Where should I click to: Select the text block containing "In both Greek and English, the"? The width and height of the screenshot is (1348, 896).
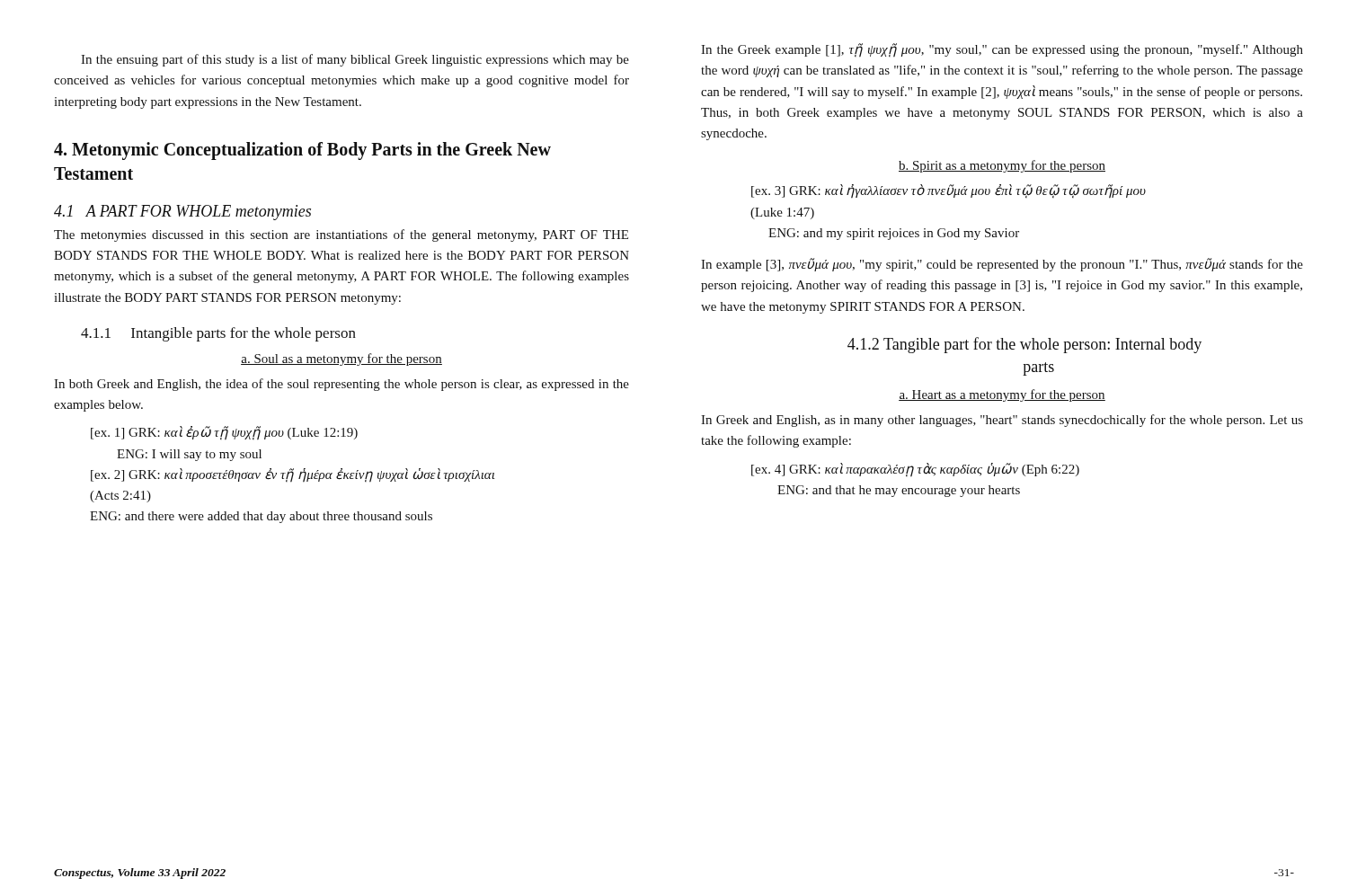[342, 395]
